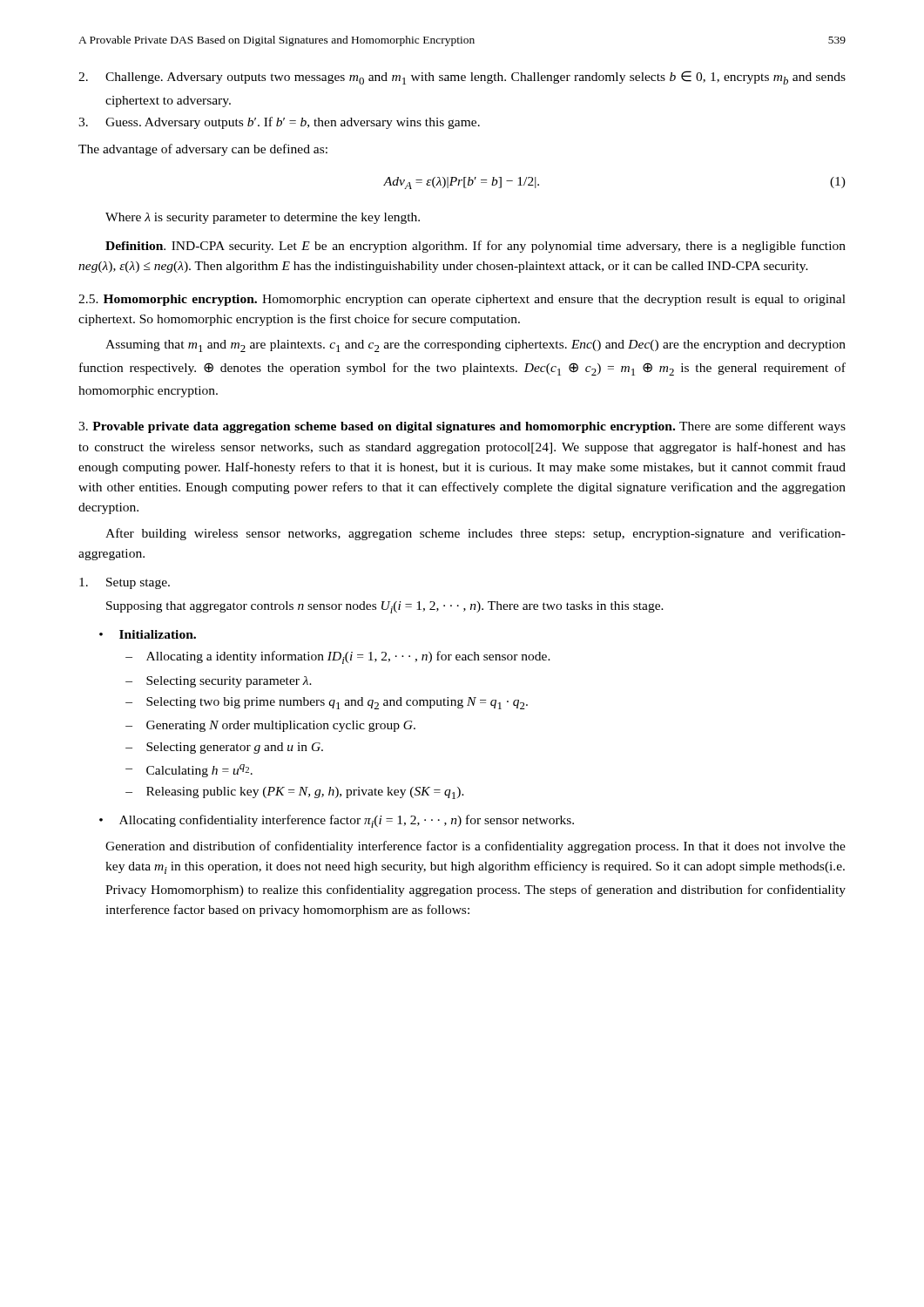Find the list item with the text "– Selecting two big prime numbers"

point(486,702)
